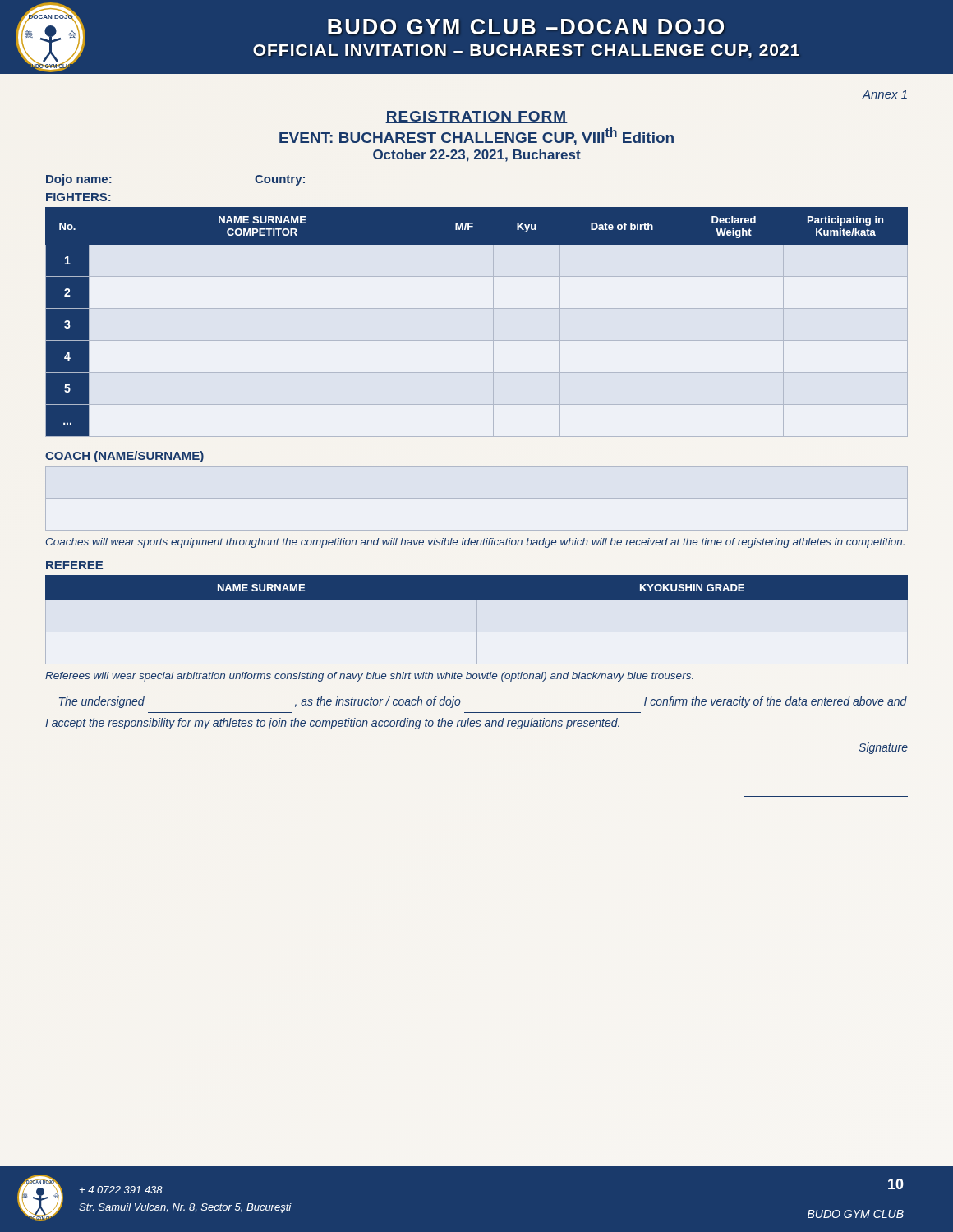Find the passage starting "Annex 1"

point(885,94)
